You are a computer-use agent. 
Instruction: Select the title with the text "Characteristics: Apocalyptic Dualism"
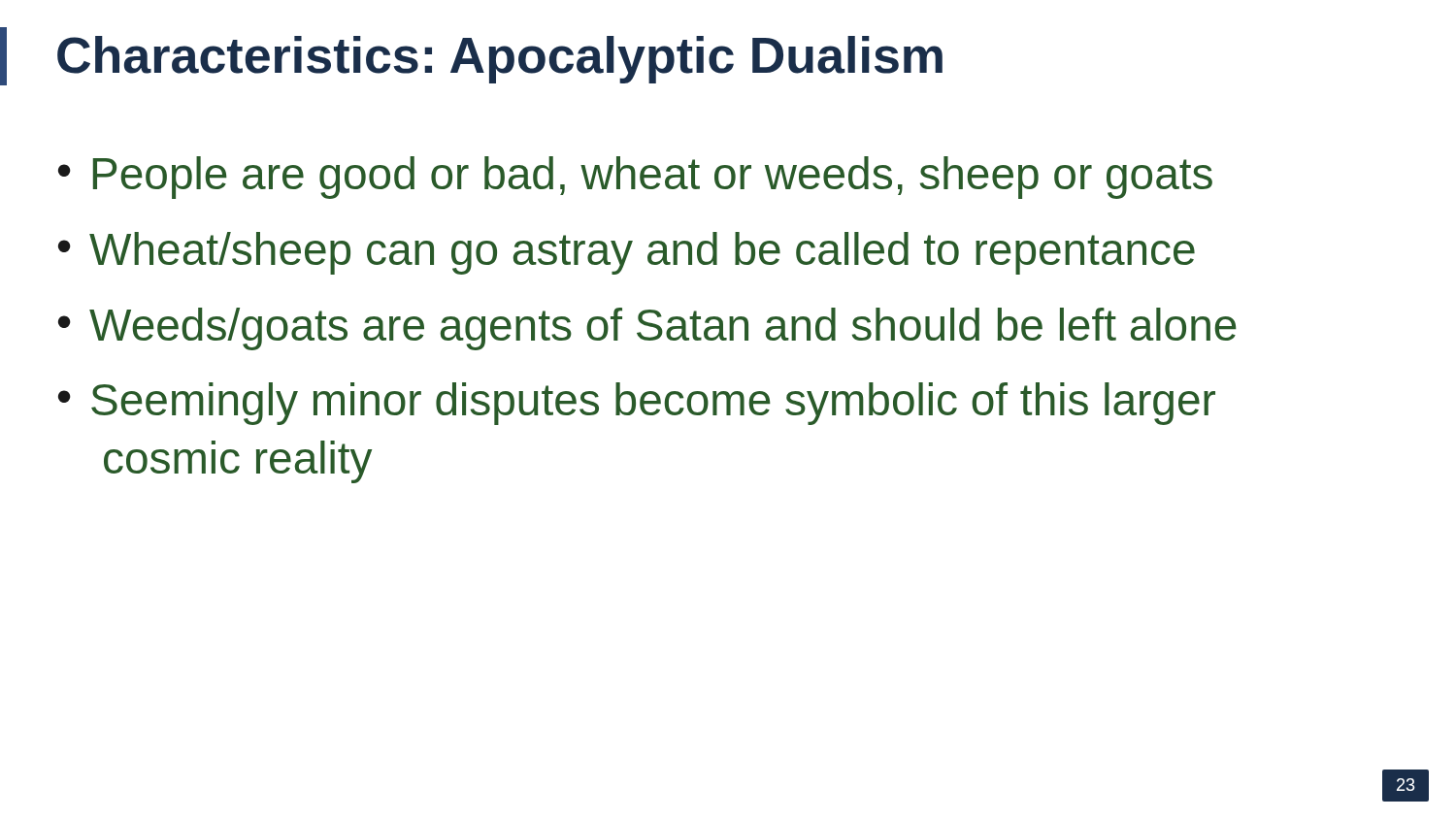pyautogui.click(x=500, y=55)
